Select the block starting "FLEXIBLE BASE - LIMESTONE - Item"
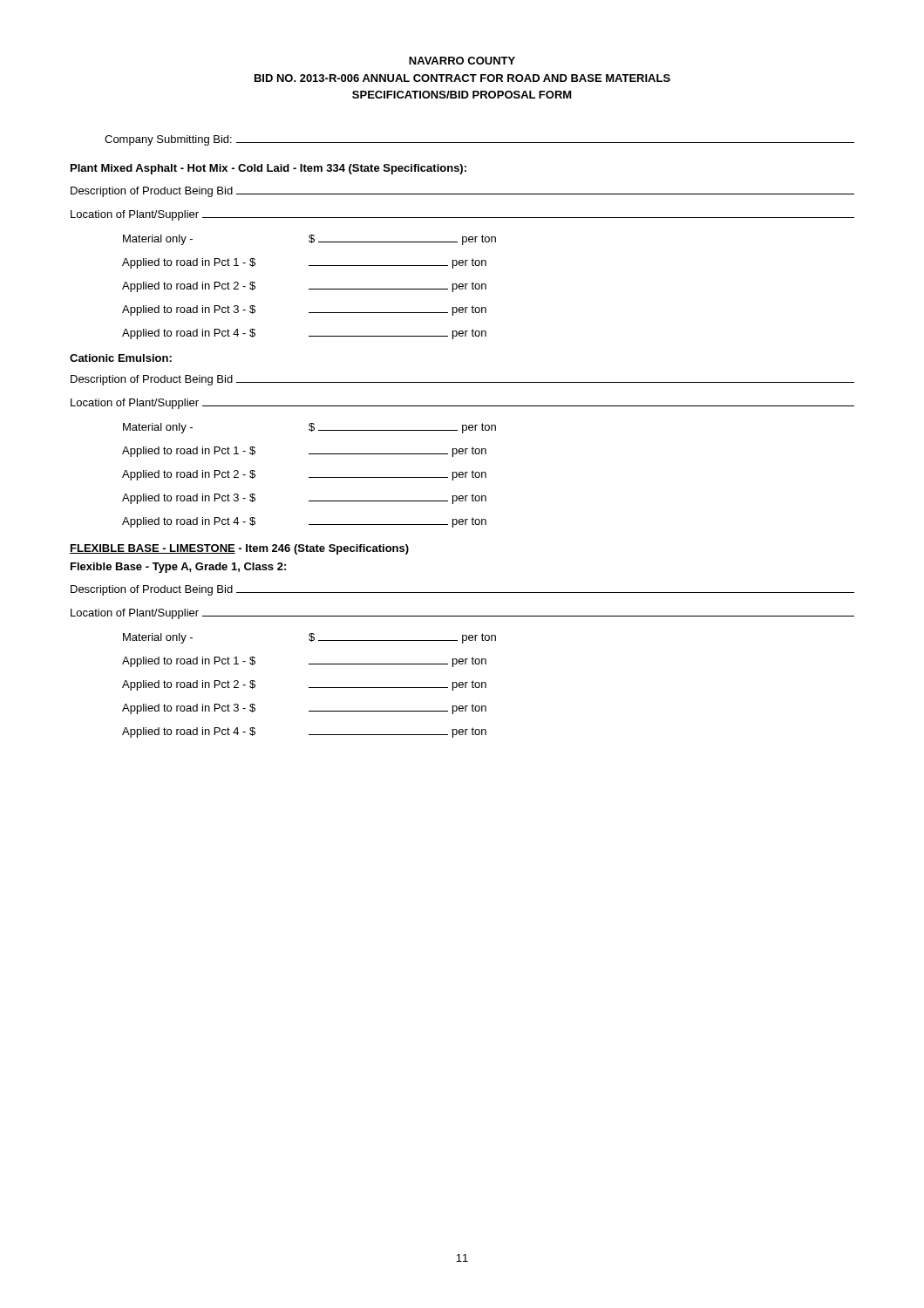Screen dimensions: 1308x924 pos(239,548)
